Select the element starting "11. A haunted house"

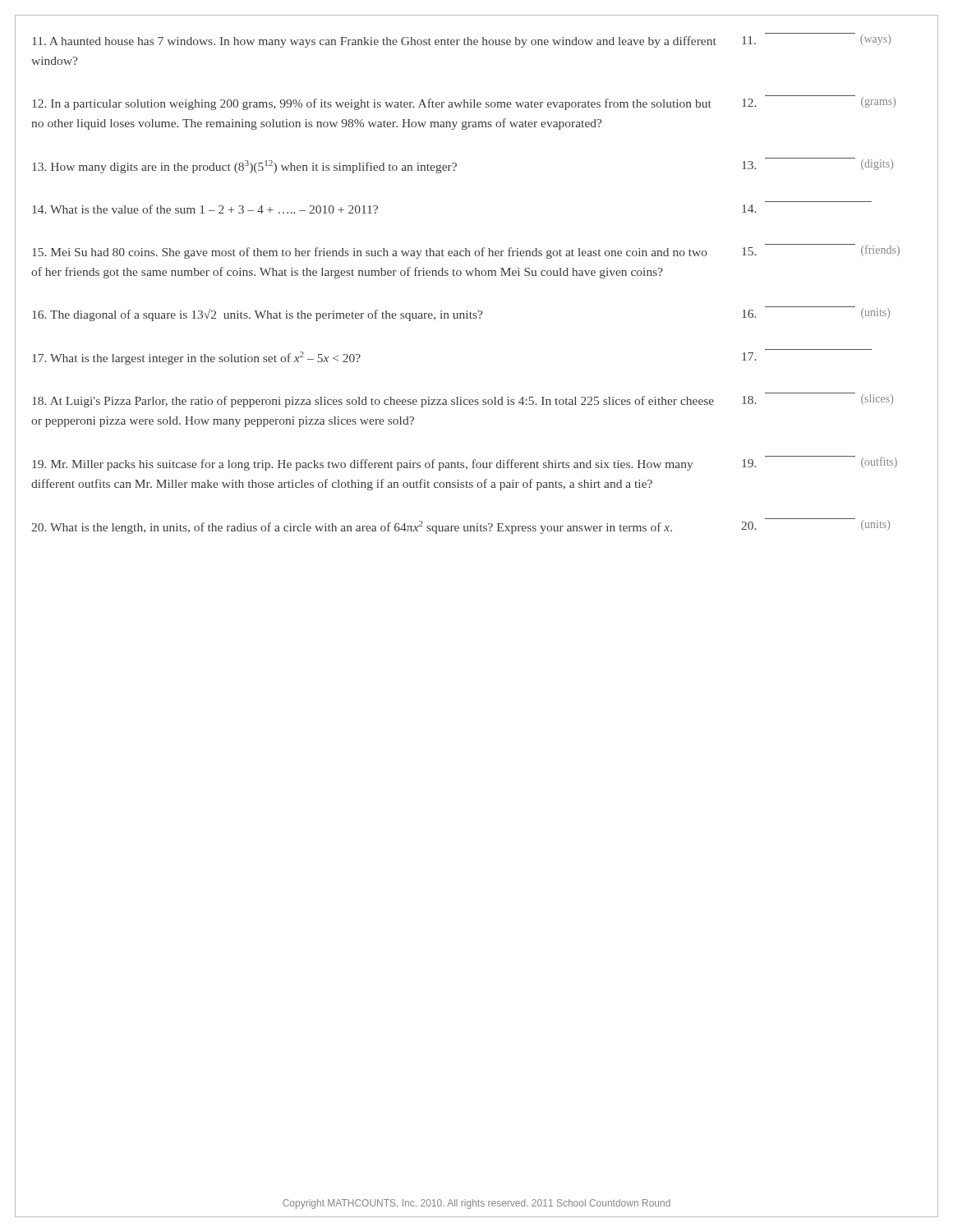476,51
